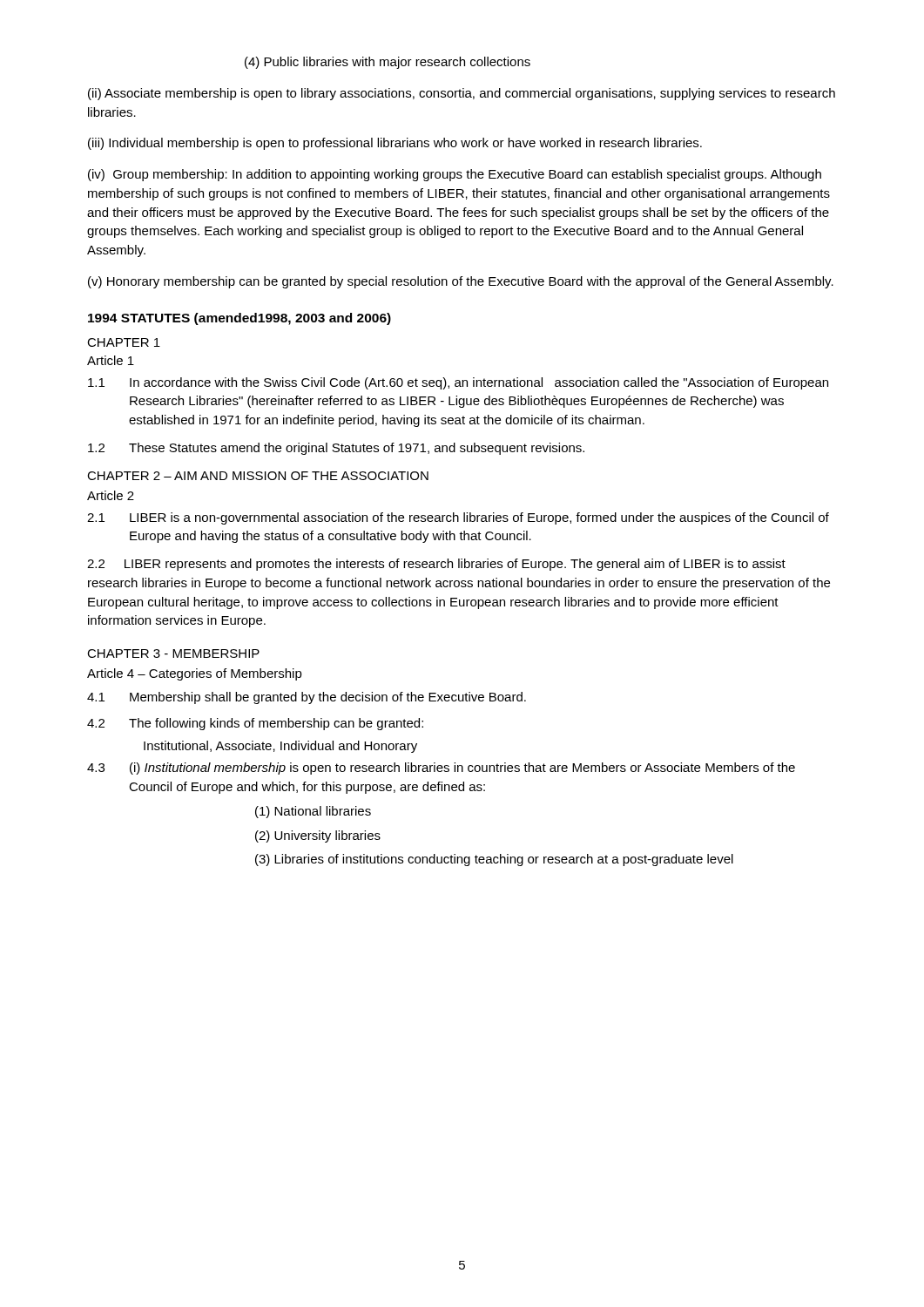This screenshot has height=1307, width=924.
Task: Locate the text block with the text "(ii) Associate membership is open to"
Action: (x=461, y=102)
